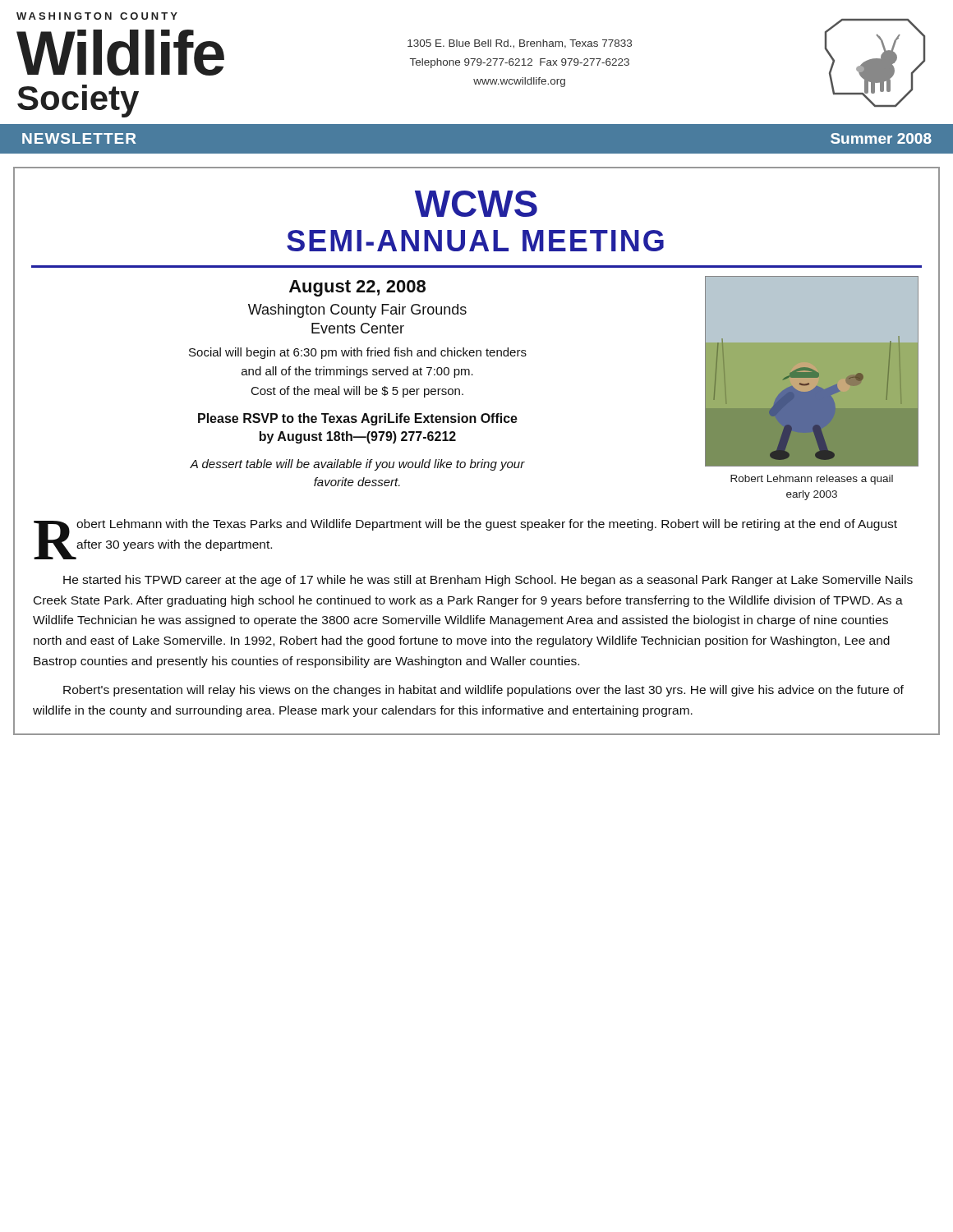
Task: Find the block on this page that starts "Robert's presentation will relay his views on the"
Action: click(468, 700)
